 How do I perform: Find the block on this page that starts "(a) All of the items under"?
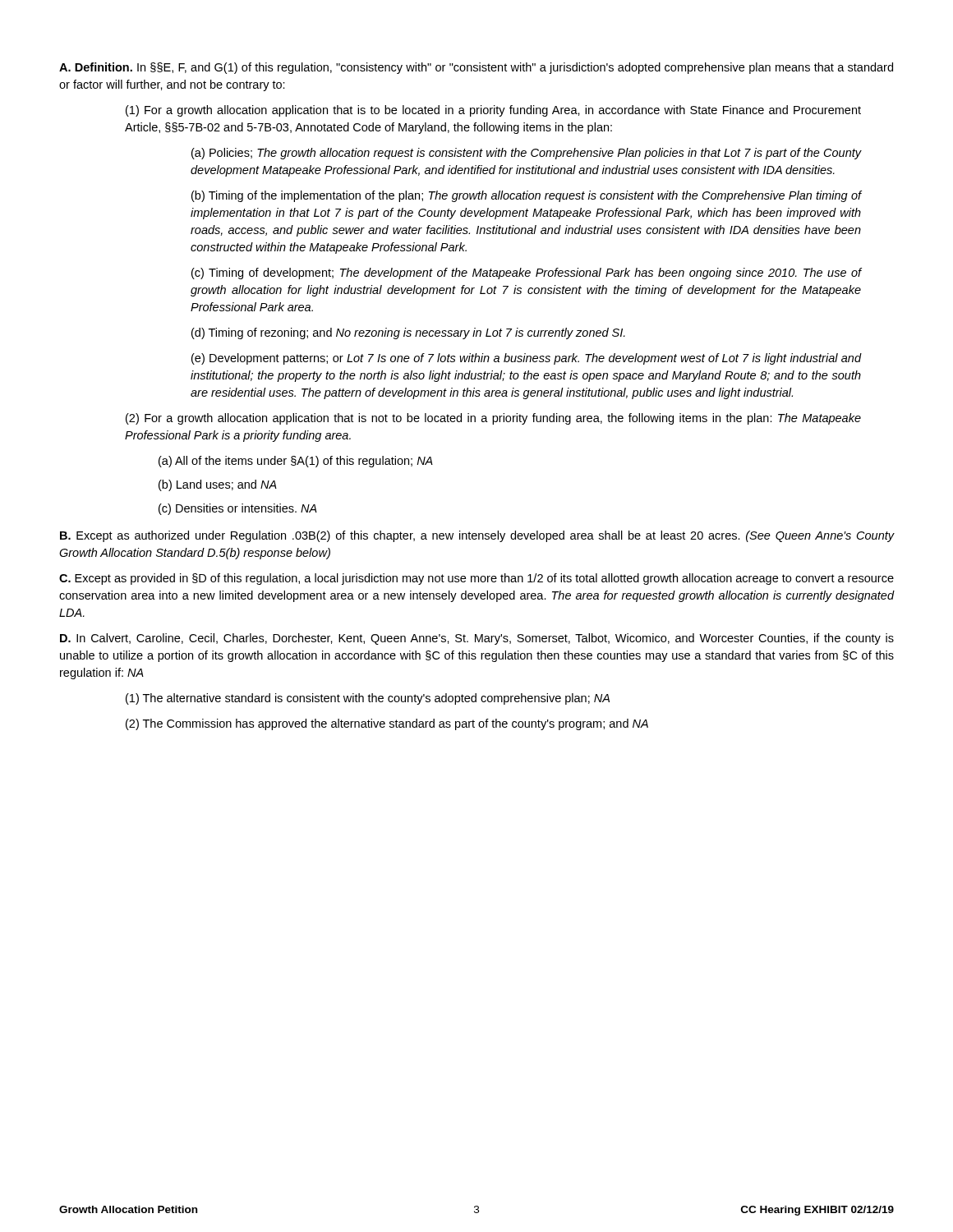295,461
